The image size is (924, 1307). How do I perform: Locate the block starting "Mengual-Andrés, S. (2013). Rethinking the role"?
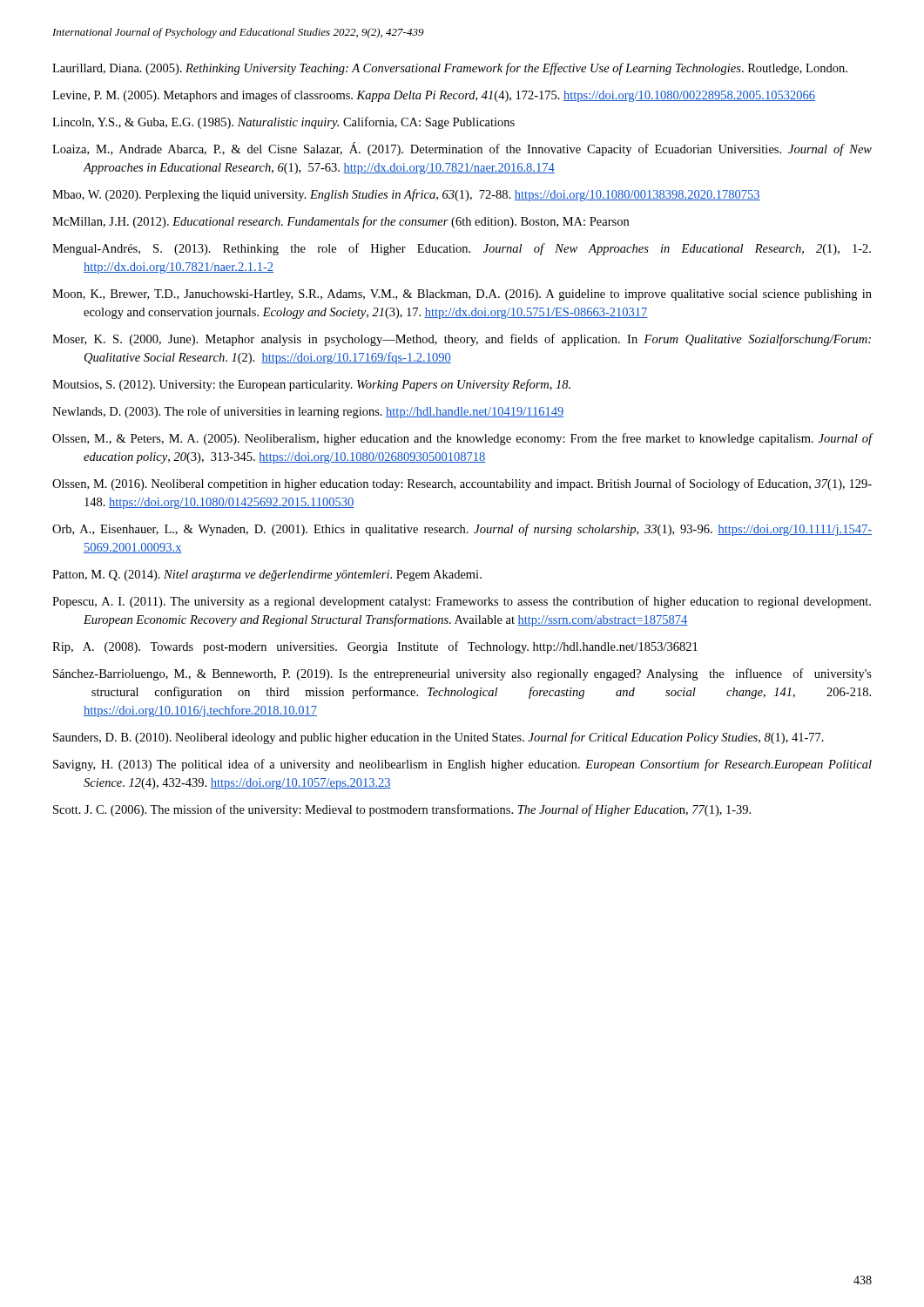462,258
